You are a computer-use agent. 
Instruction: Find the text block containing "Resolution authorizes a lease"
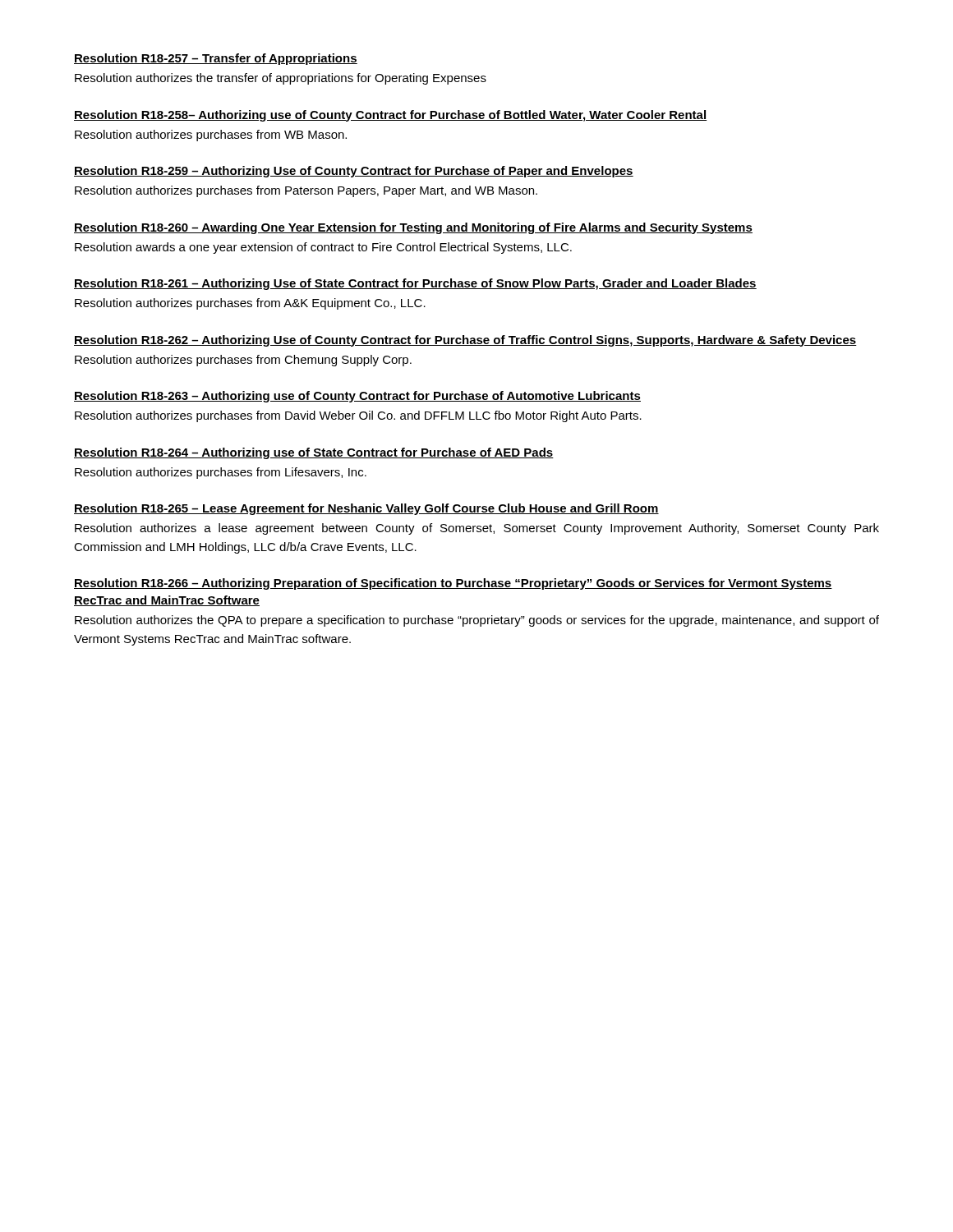pyautogui.click(x=476, y=537)
